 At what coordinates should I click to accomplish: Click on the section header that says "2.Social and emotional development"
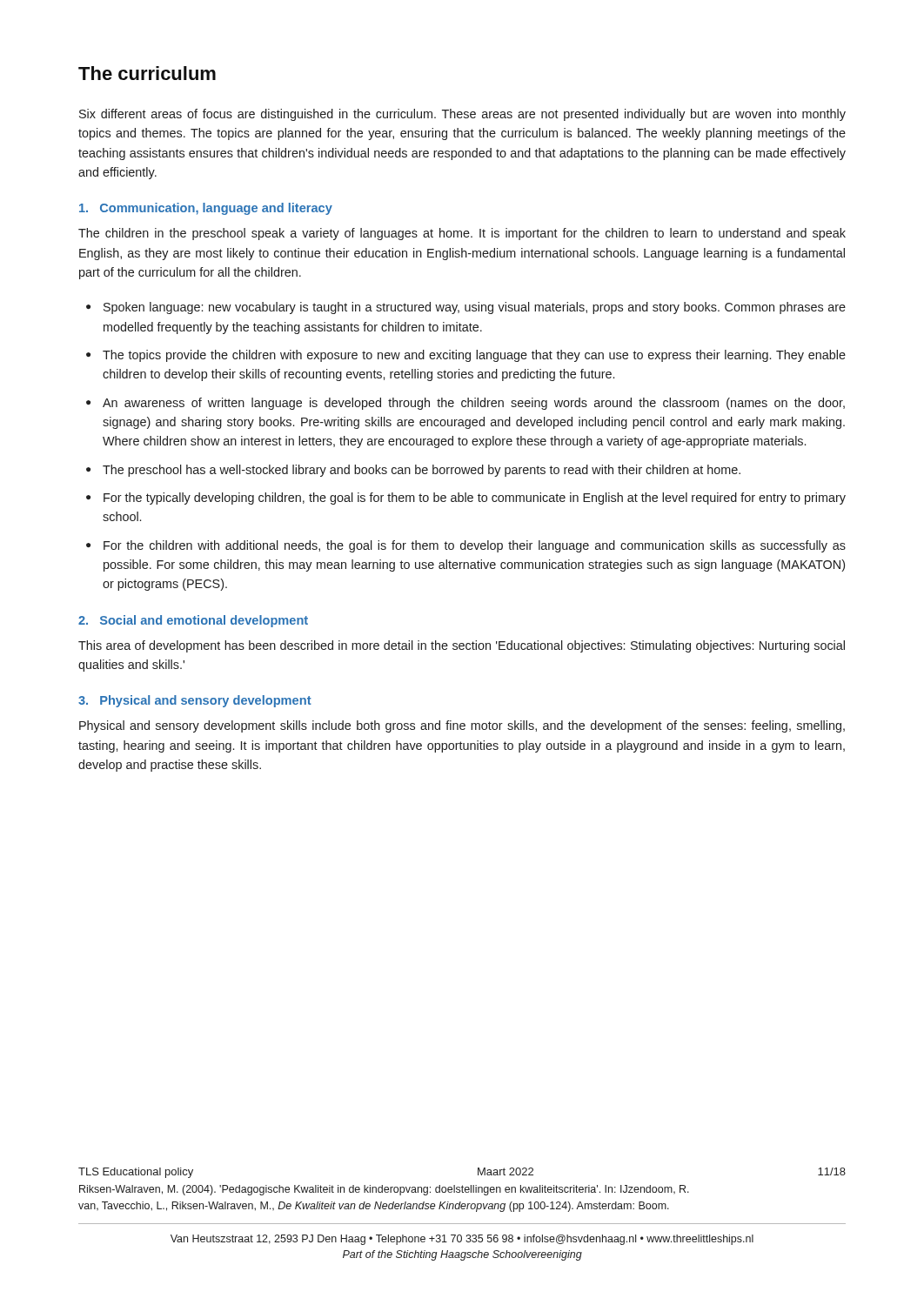tap(193, 620)
